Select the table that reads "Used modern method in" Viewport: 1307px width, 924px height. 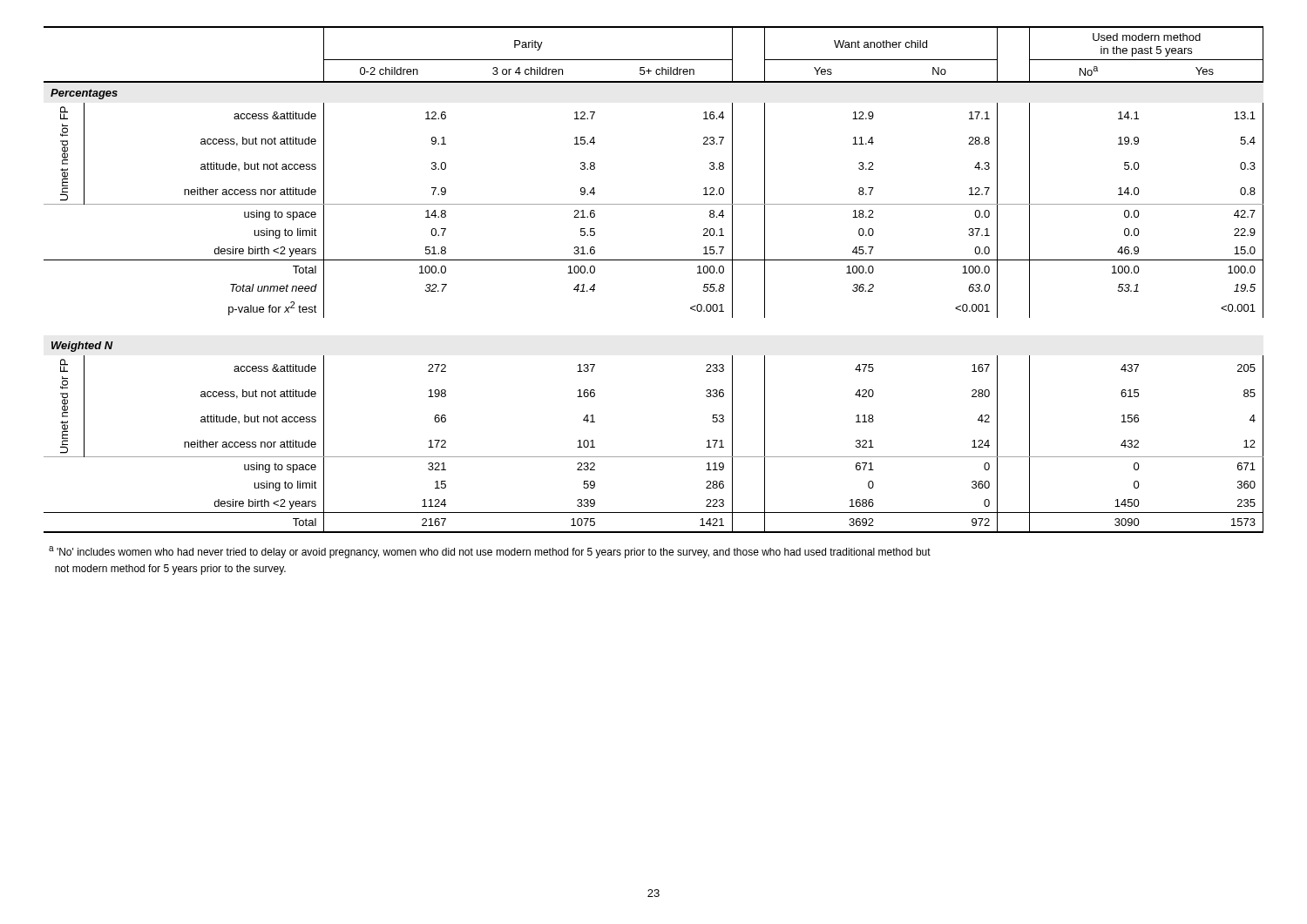click(x=654, y=280)
